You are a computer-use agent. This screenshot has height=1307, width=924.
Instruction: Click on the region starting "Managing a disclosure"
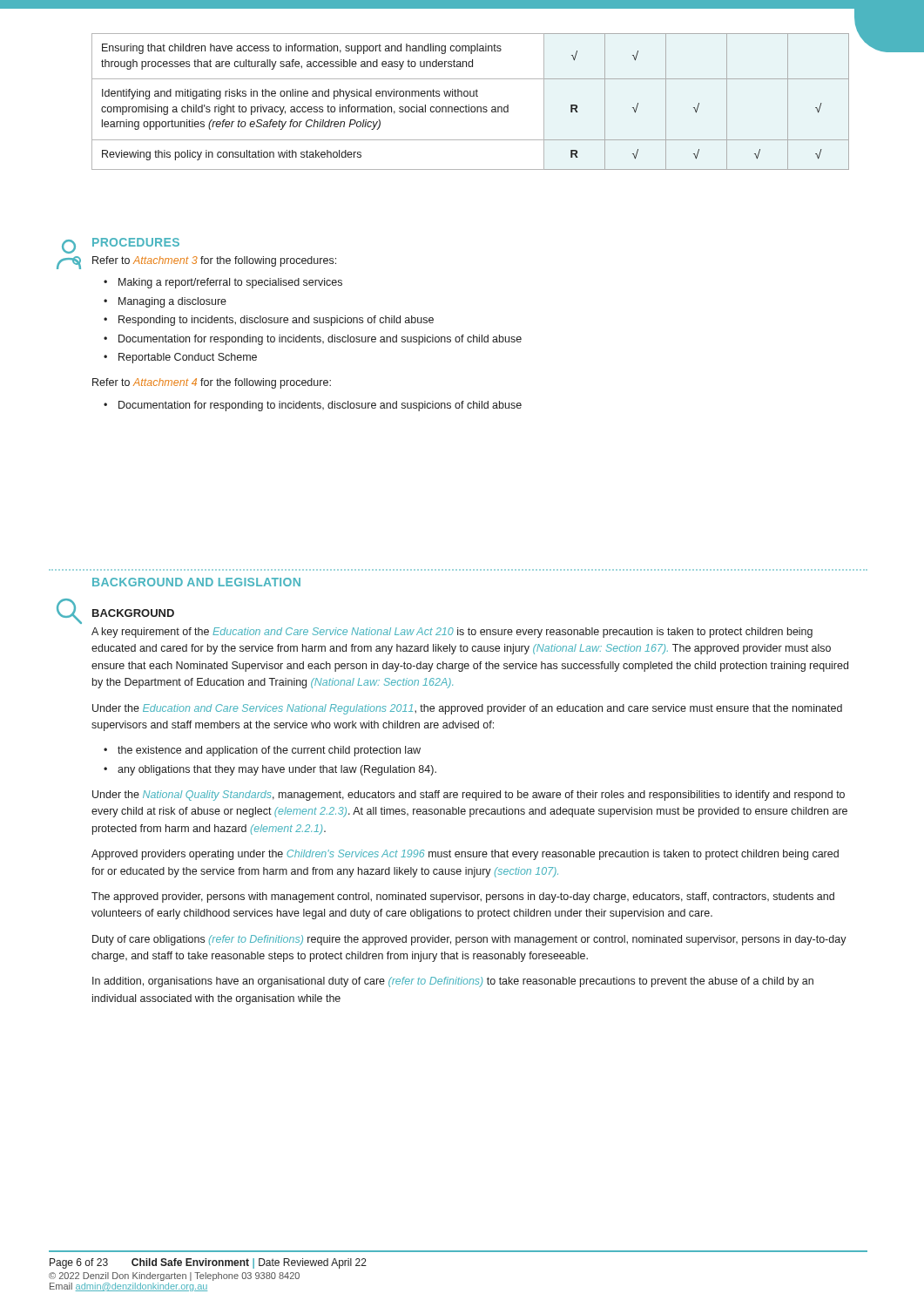[x=172, y=301]
